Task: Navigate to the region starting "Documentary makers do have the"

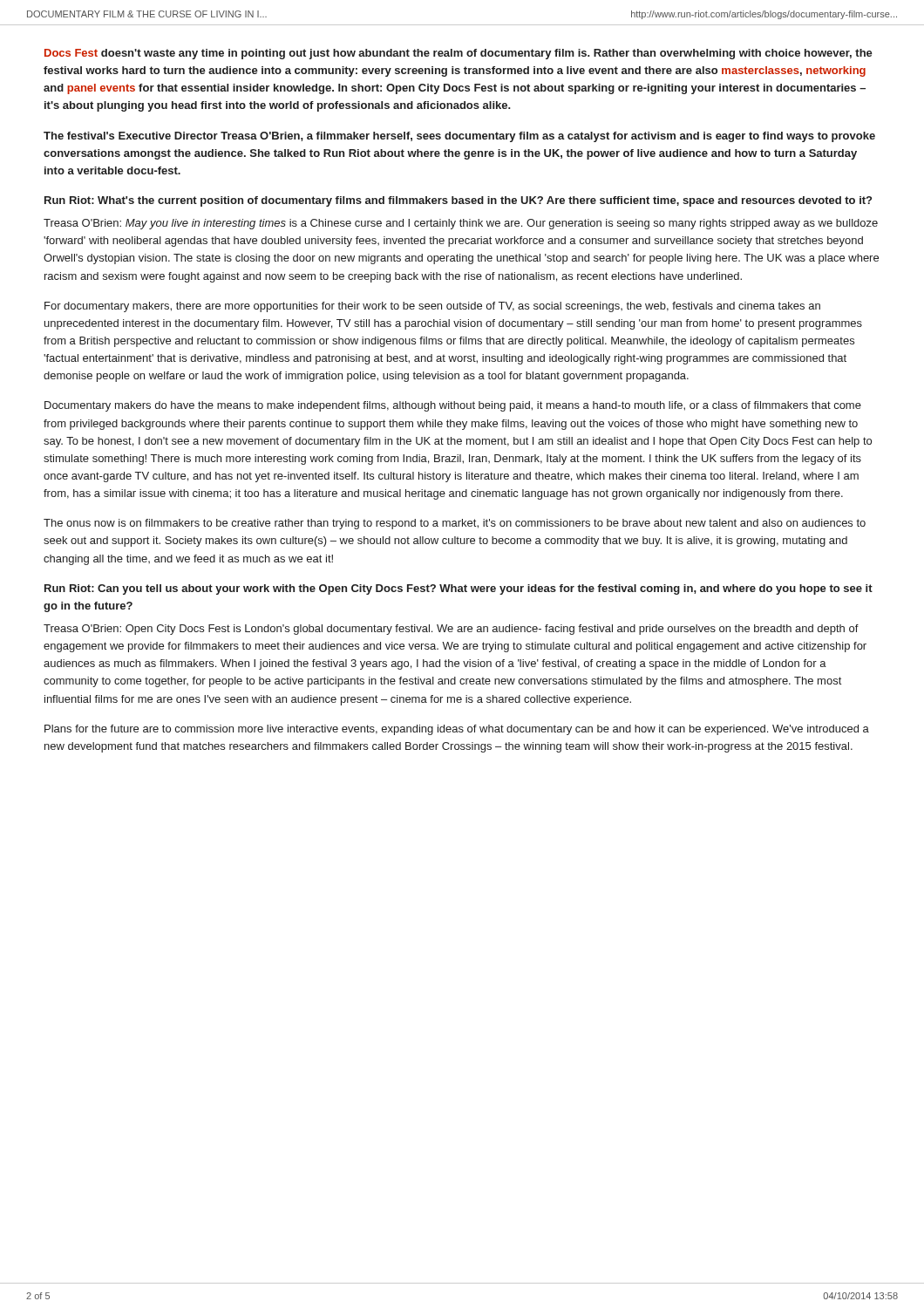Action: pos(458,449)
